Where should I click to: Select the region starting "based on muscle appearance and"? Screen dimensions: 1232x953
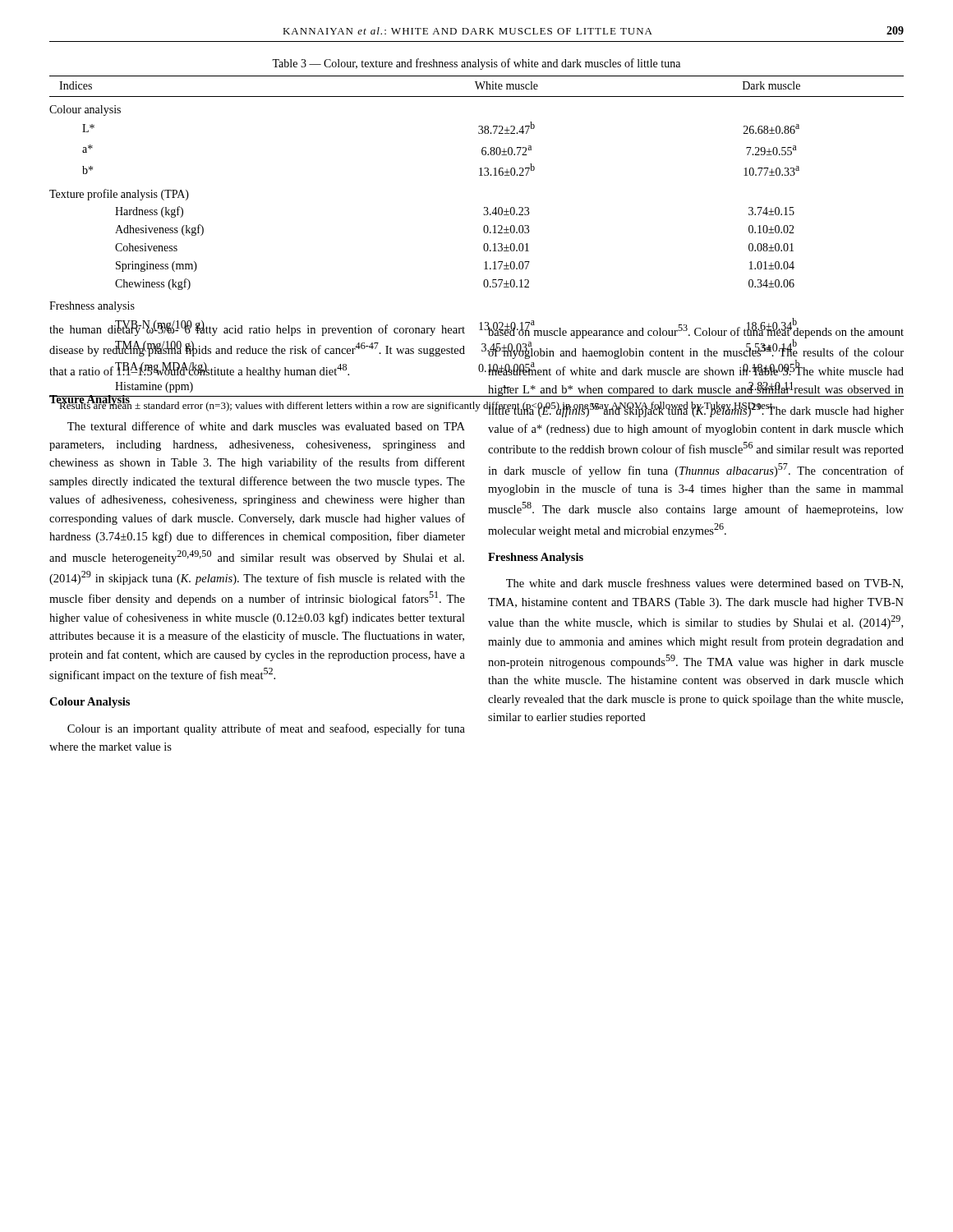coord(696,430)
